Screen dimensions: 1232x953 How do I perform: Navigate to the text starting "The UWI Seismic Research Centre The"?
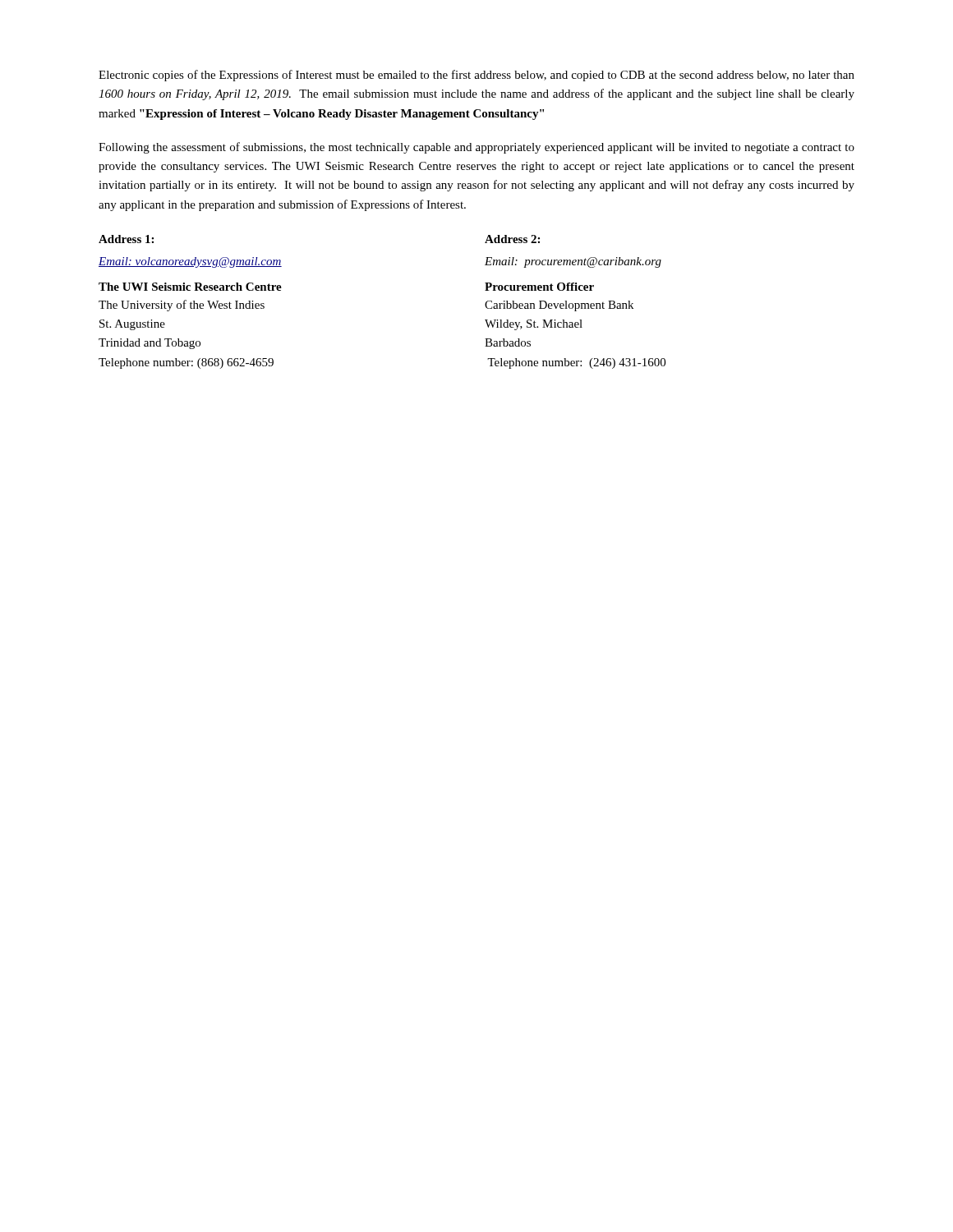pos(190,287)
